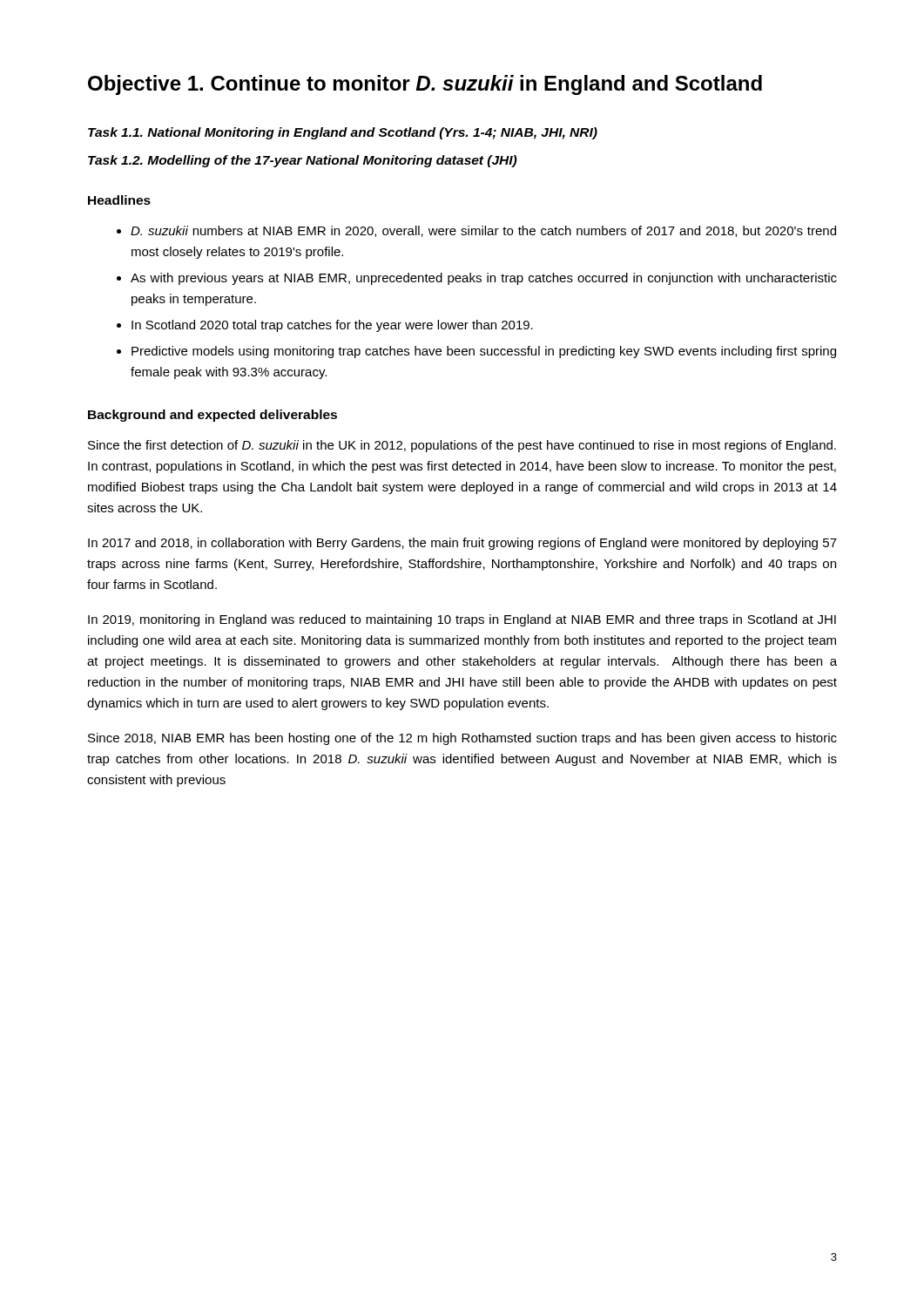Point to the region starting "As with previous years at"
The height and width of the screenshot is (1307, 924).
coord(484,288)
